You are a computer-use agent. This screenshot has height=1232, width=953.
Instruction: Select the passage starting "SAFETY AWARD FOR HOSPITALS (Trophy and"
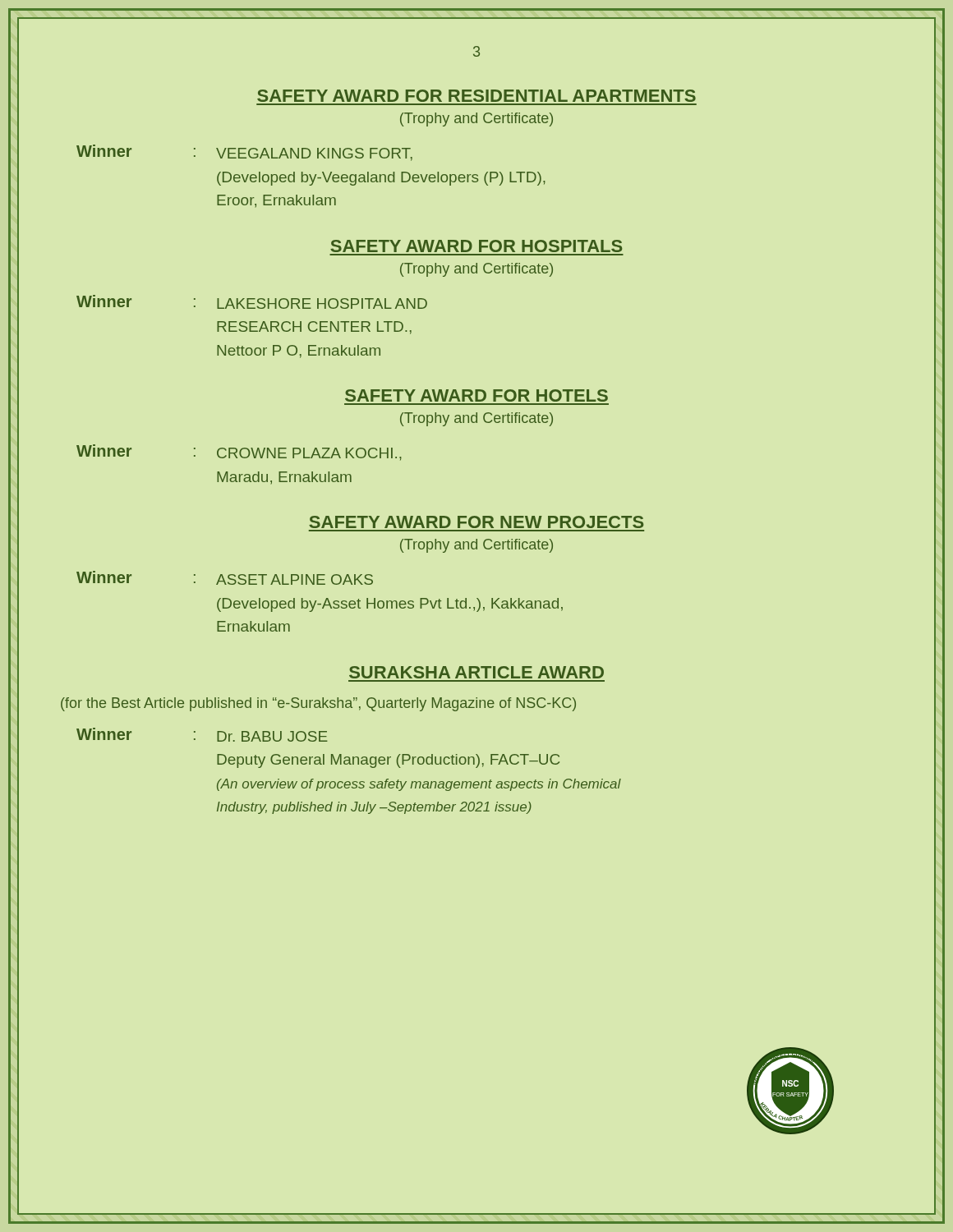pos(476,256)
